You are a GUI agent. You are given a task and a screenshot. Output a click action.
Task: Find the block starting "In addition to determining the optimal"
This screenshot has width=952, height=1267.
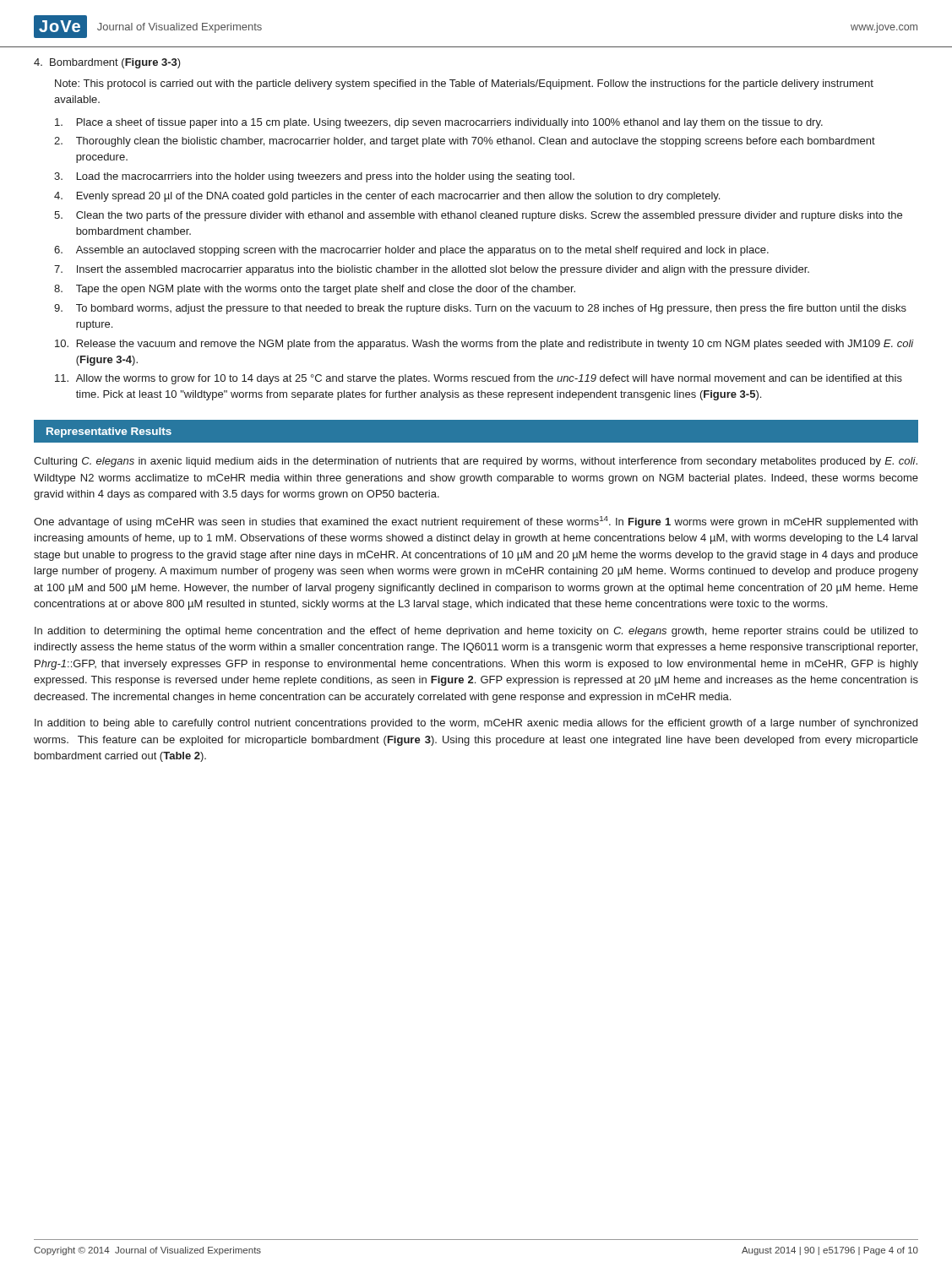pyautogui.click(x=476, y=663)
